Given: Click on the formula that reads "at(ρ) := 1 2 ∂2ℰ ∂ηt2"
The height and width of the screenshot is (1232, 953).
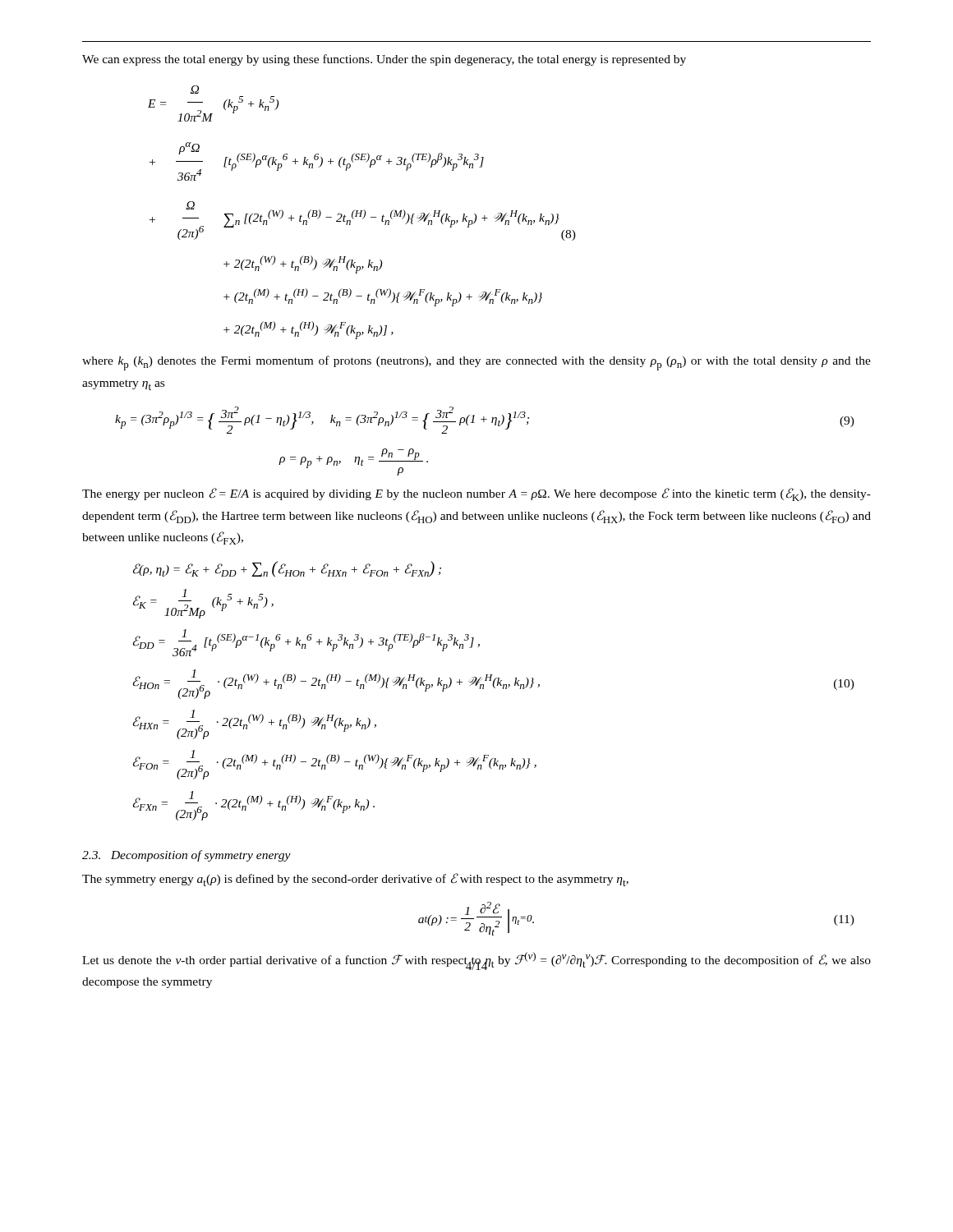Looking at the screenshot, I should pos(467,919).
